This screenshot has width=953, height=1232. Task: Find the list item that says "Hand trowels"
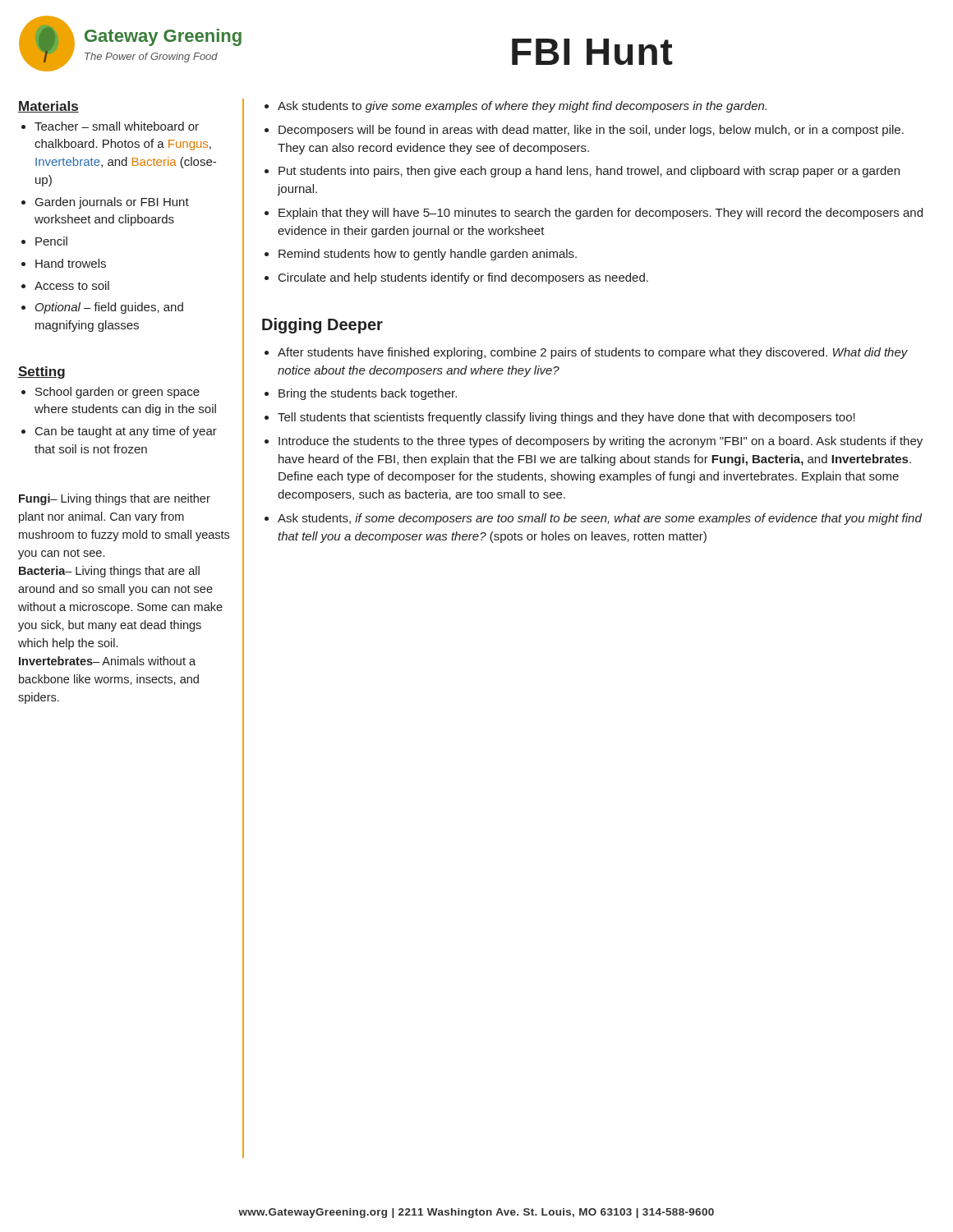tap(70, 263)
